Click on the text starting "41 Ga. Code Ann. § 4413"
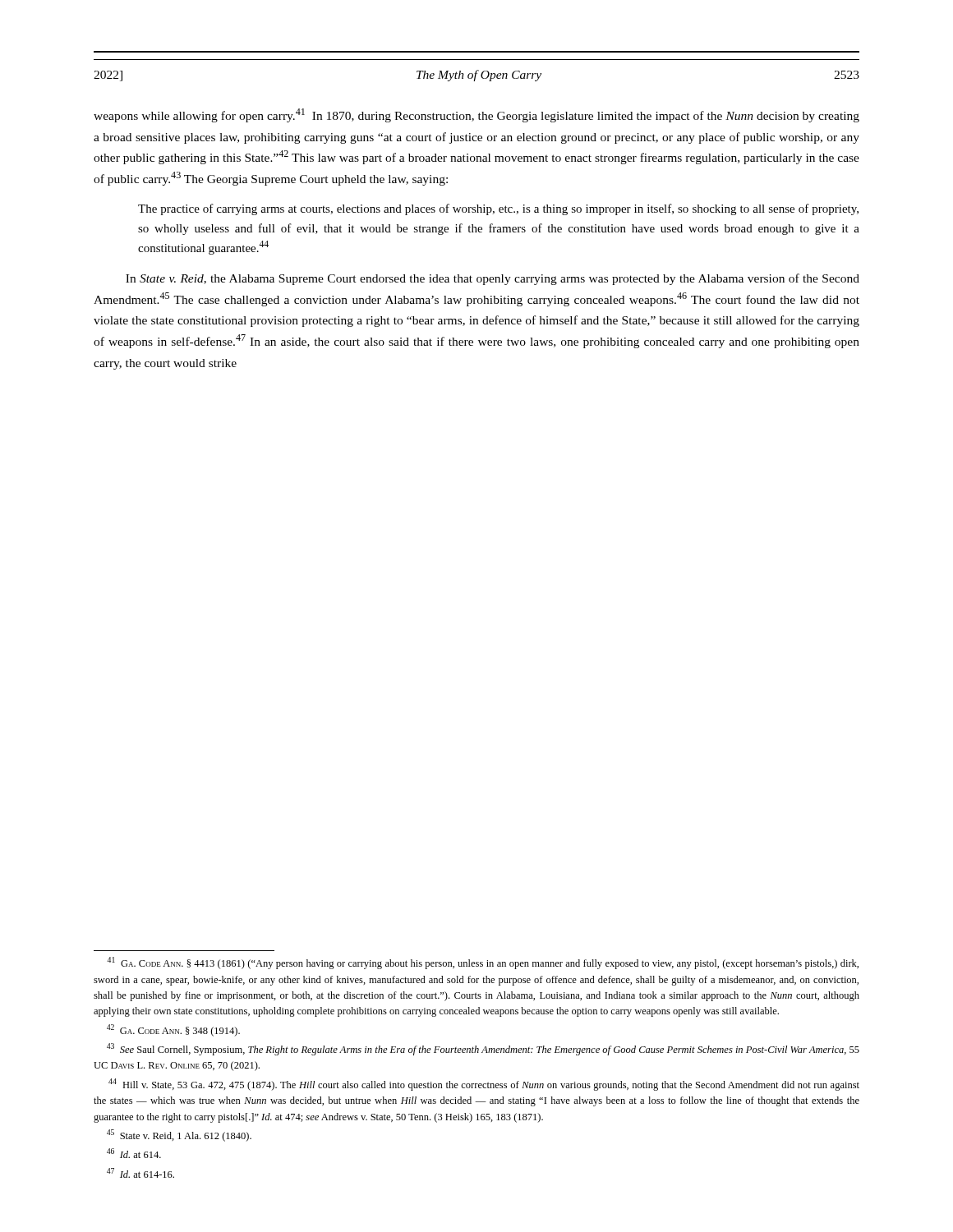 click(x=476, y=987)
